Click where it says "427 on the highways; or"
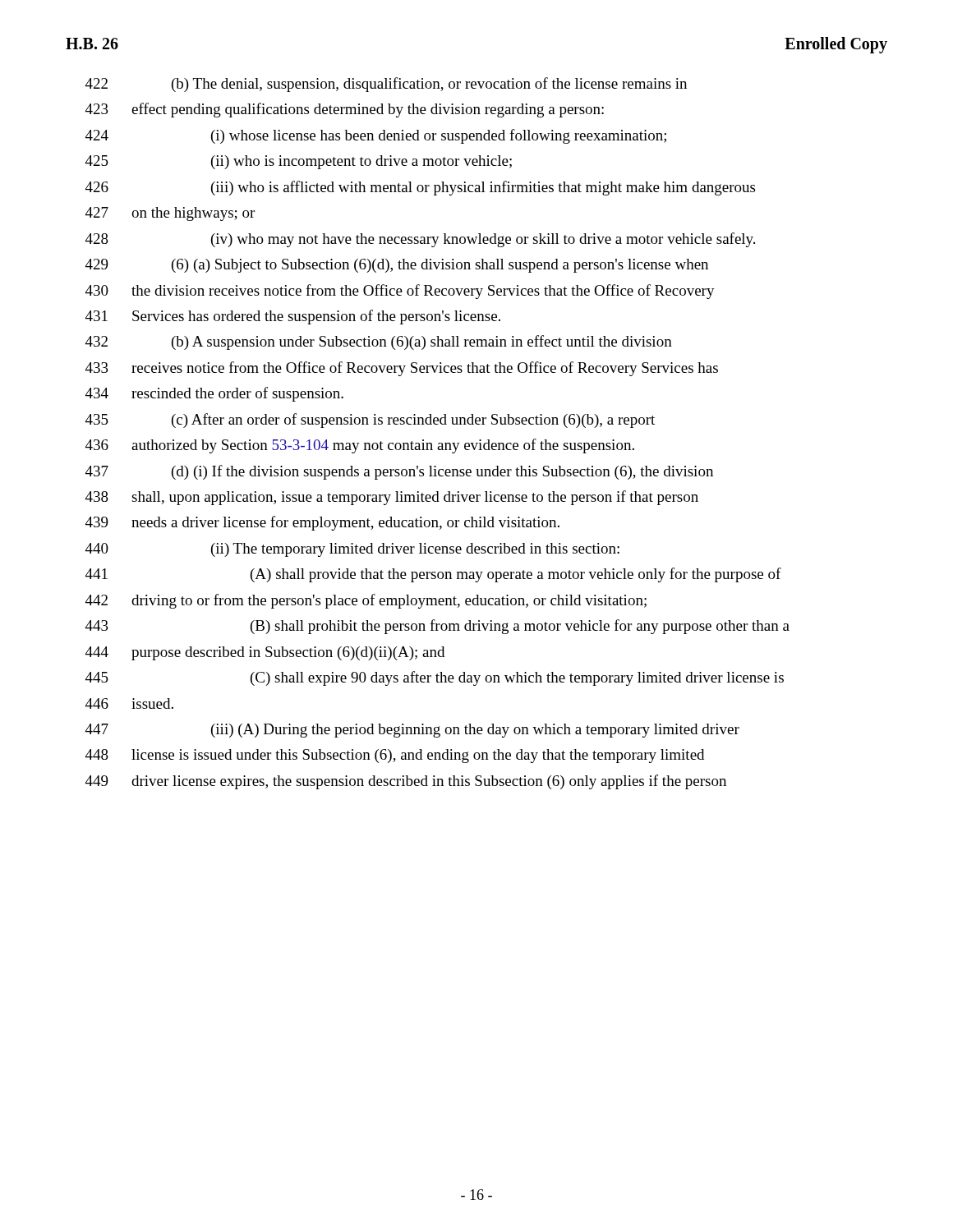The image size is (953, 1232). [x=170, y=214]
